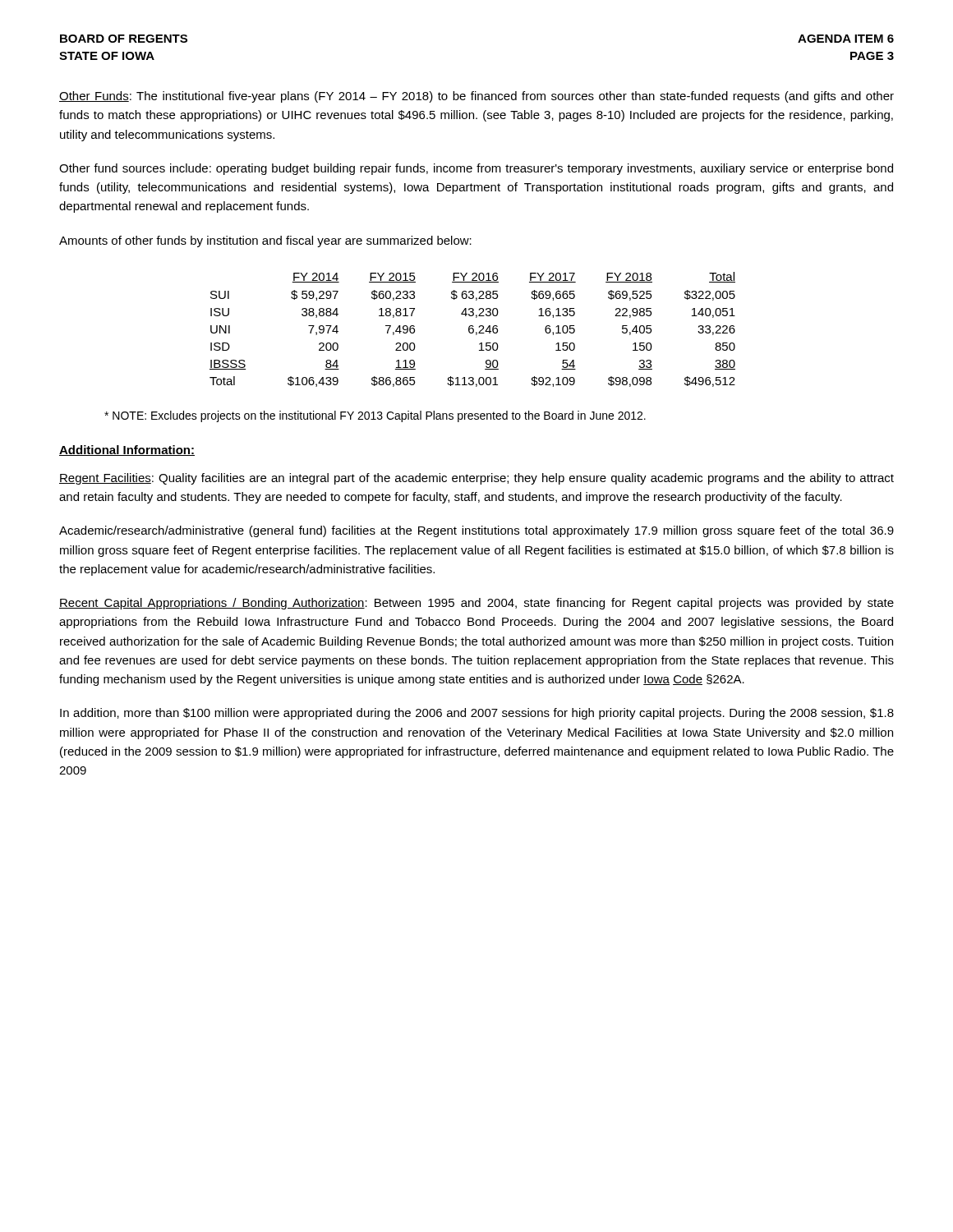Select the section header containing "Additional Information:"
953x1232 pixels.
tap(127, 449)
